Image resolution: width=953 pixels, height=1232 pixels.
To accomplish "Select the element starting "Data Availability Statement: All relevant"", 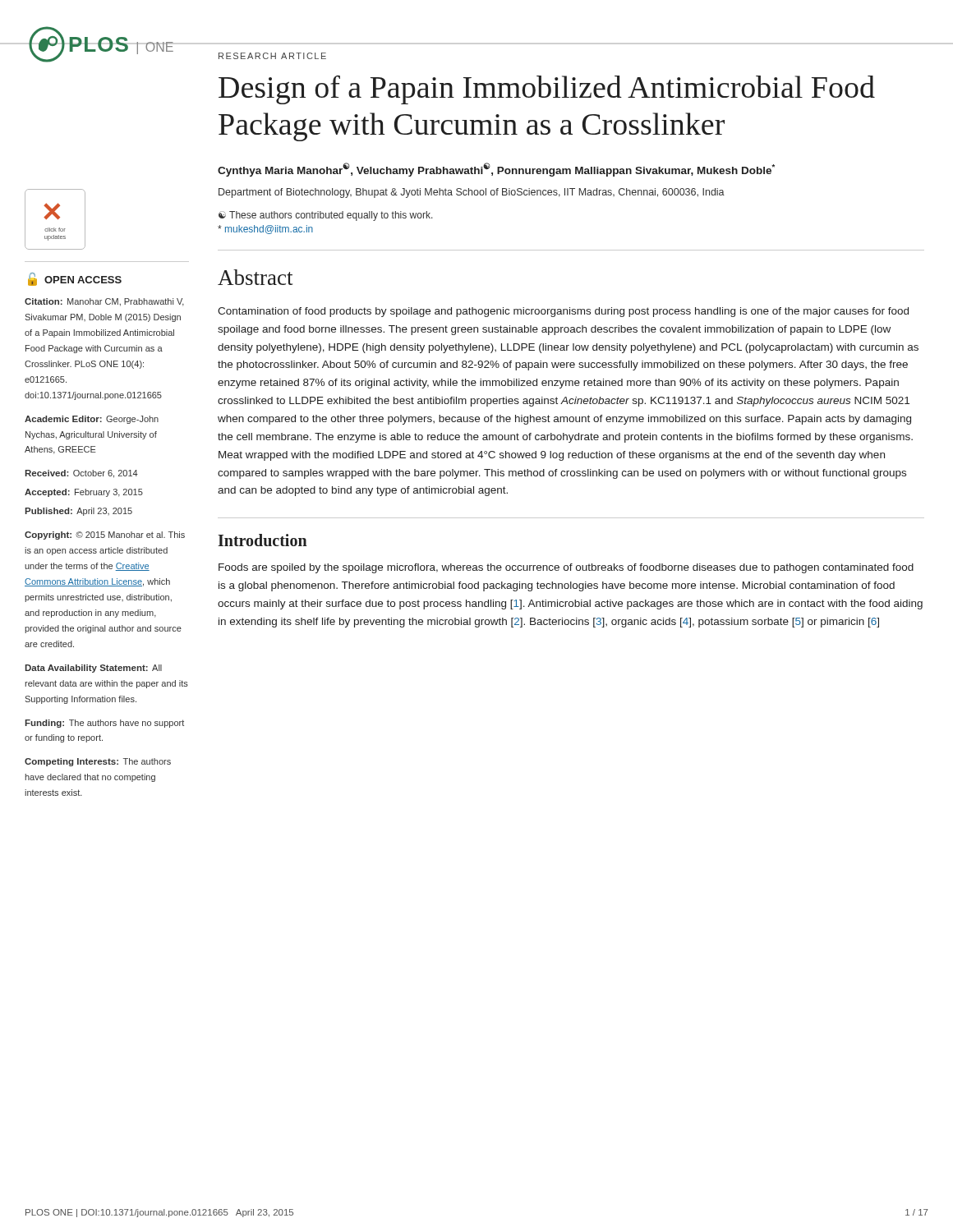I will click(106, 681).
